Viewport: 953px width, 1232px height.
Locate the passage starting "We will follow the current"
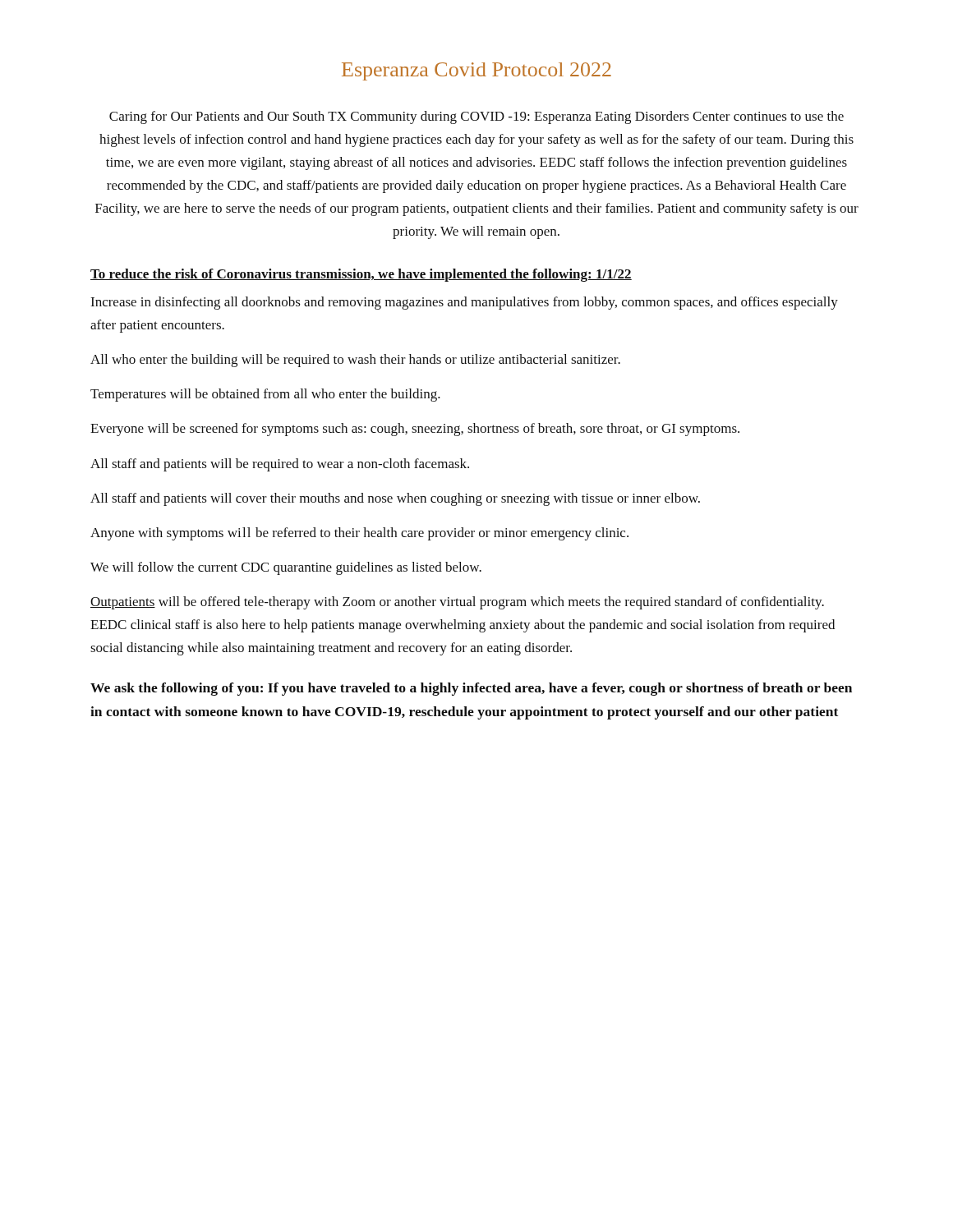coord(286,567)
